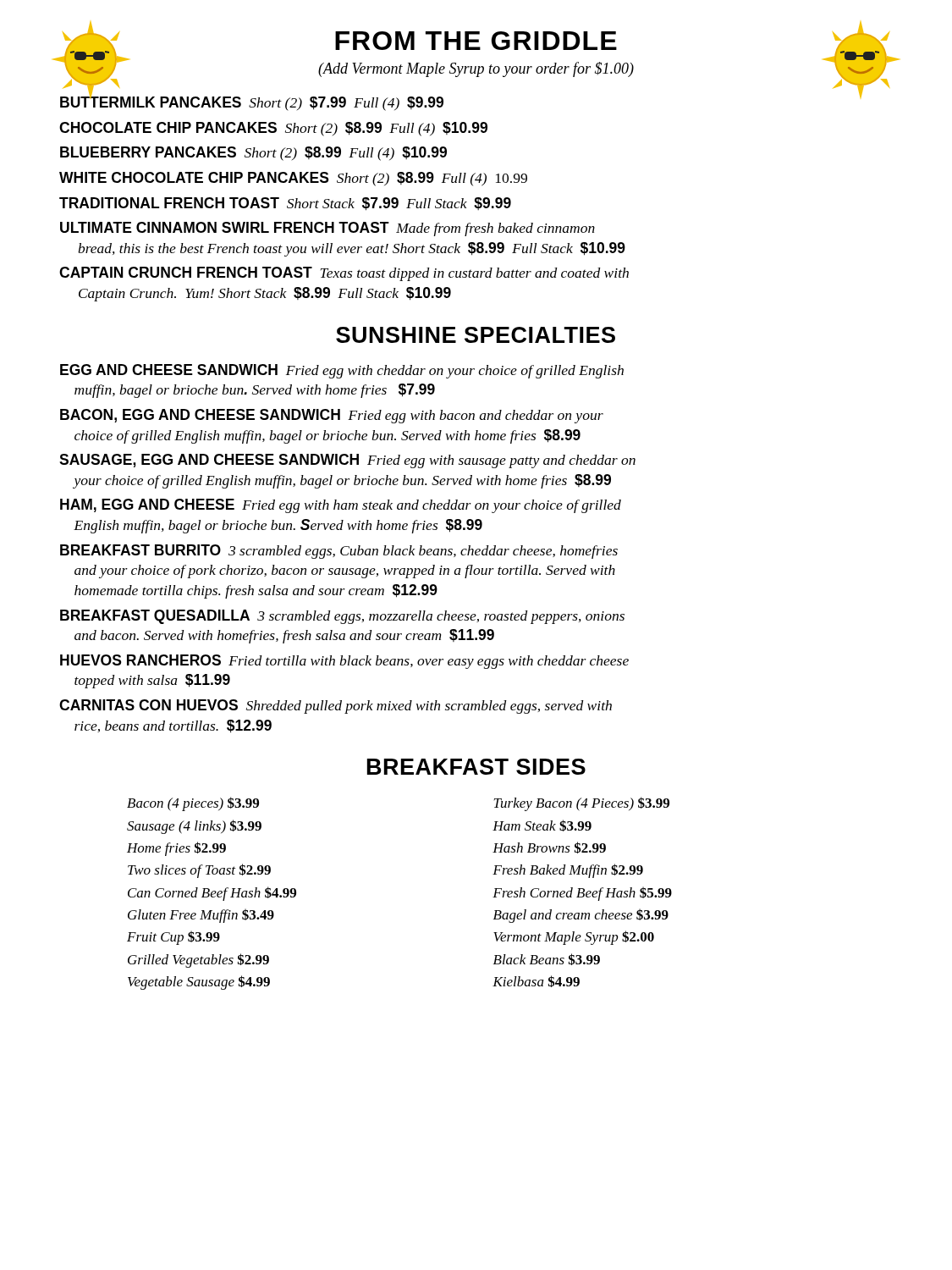Navigate to the passage starting "WHITE CHOCOLATE CHIP PANCAKES Short (2)"
This screenshot has width=952, height=1270.
294,178
